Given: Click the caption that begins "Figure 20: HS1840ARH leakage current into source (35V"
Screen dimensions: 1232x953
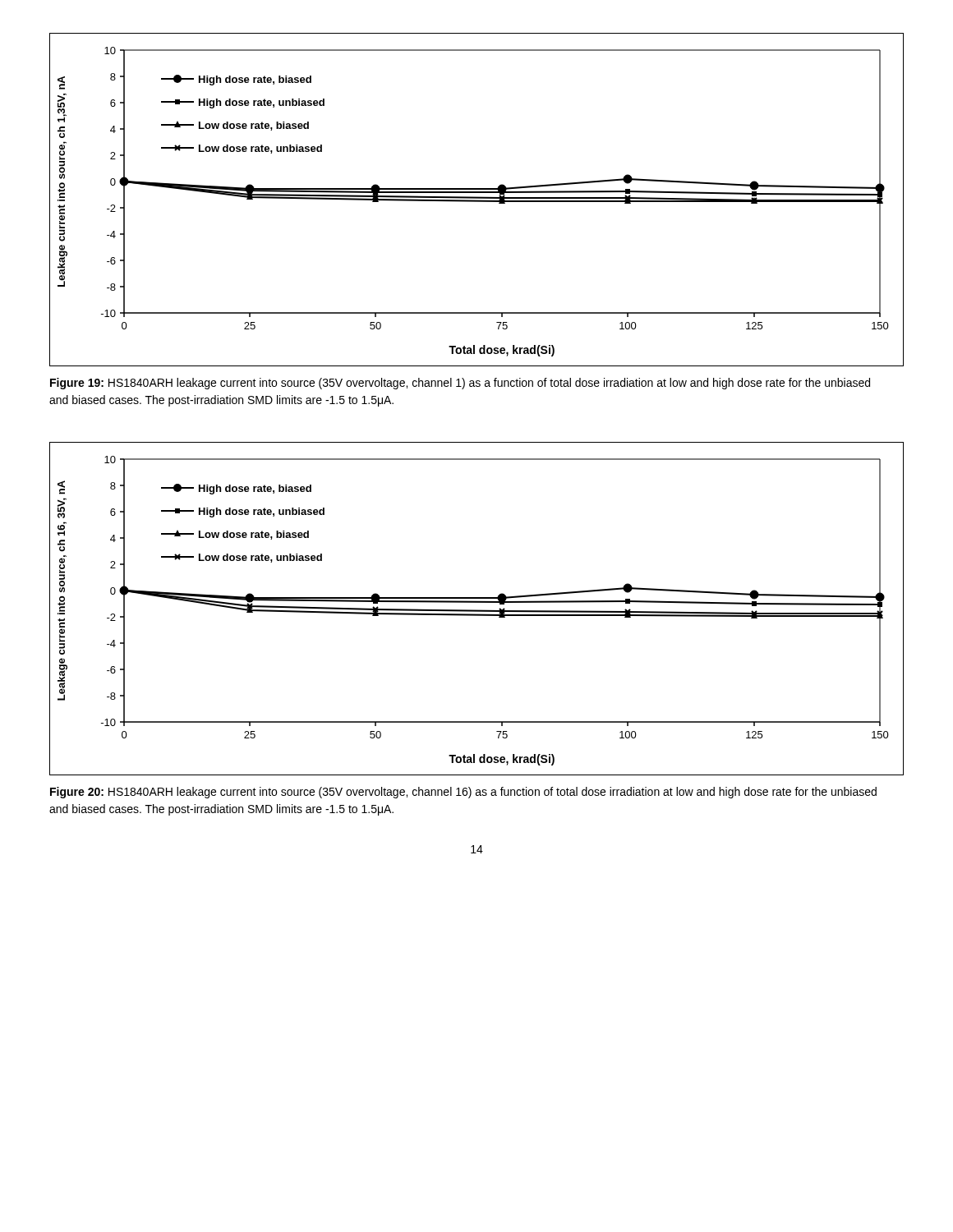Looking at the screenshot, I should tap(463, 800).
